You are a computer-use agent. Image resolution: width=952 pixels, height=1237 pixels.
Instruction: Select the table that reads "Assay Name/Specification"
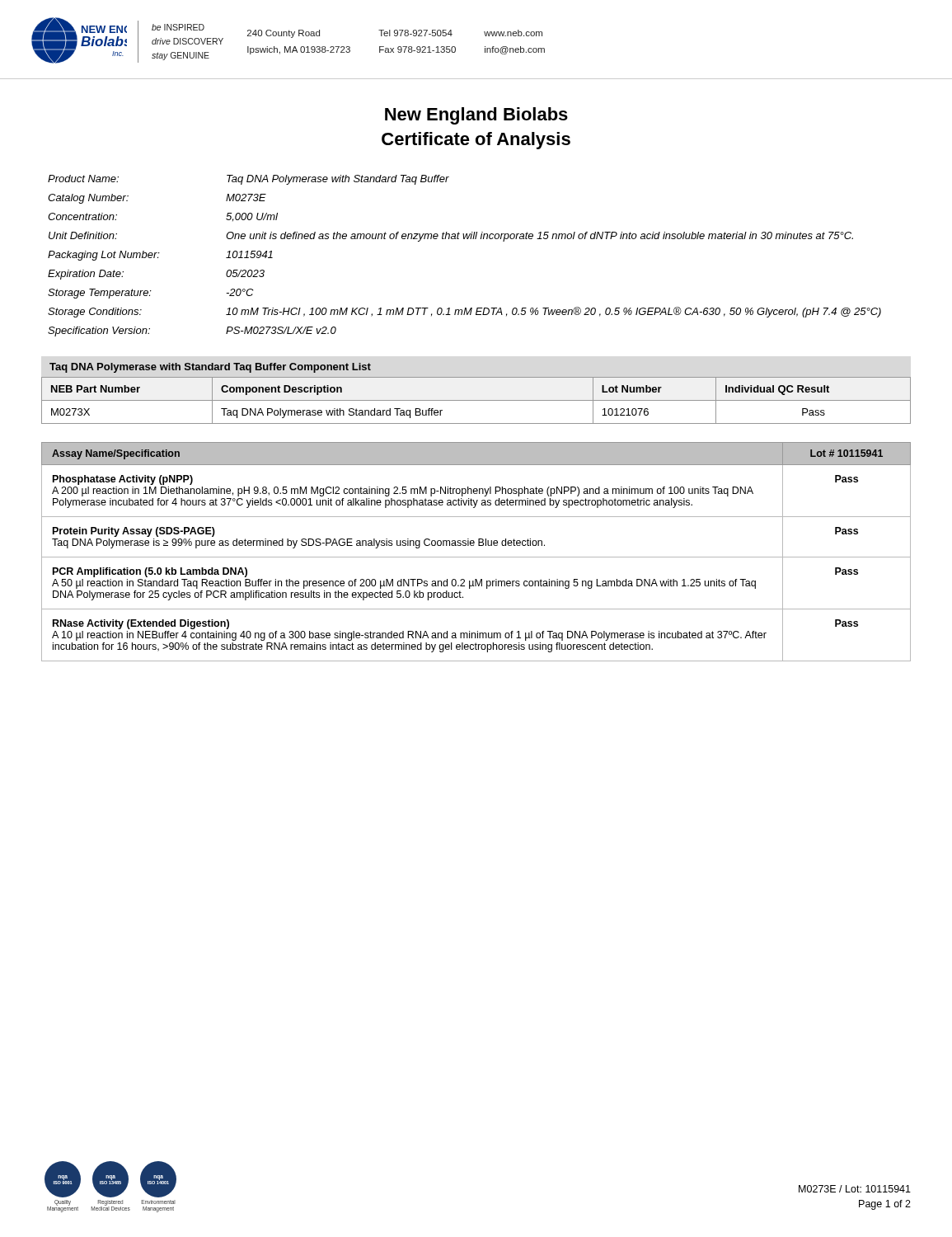click(476, 552)
